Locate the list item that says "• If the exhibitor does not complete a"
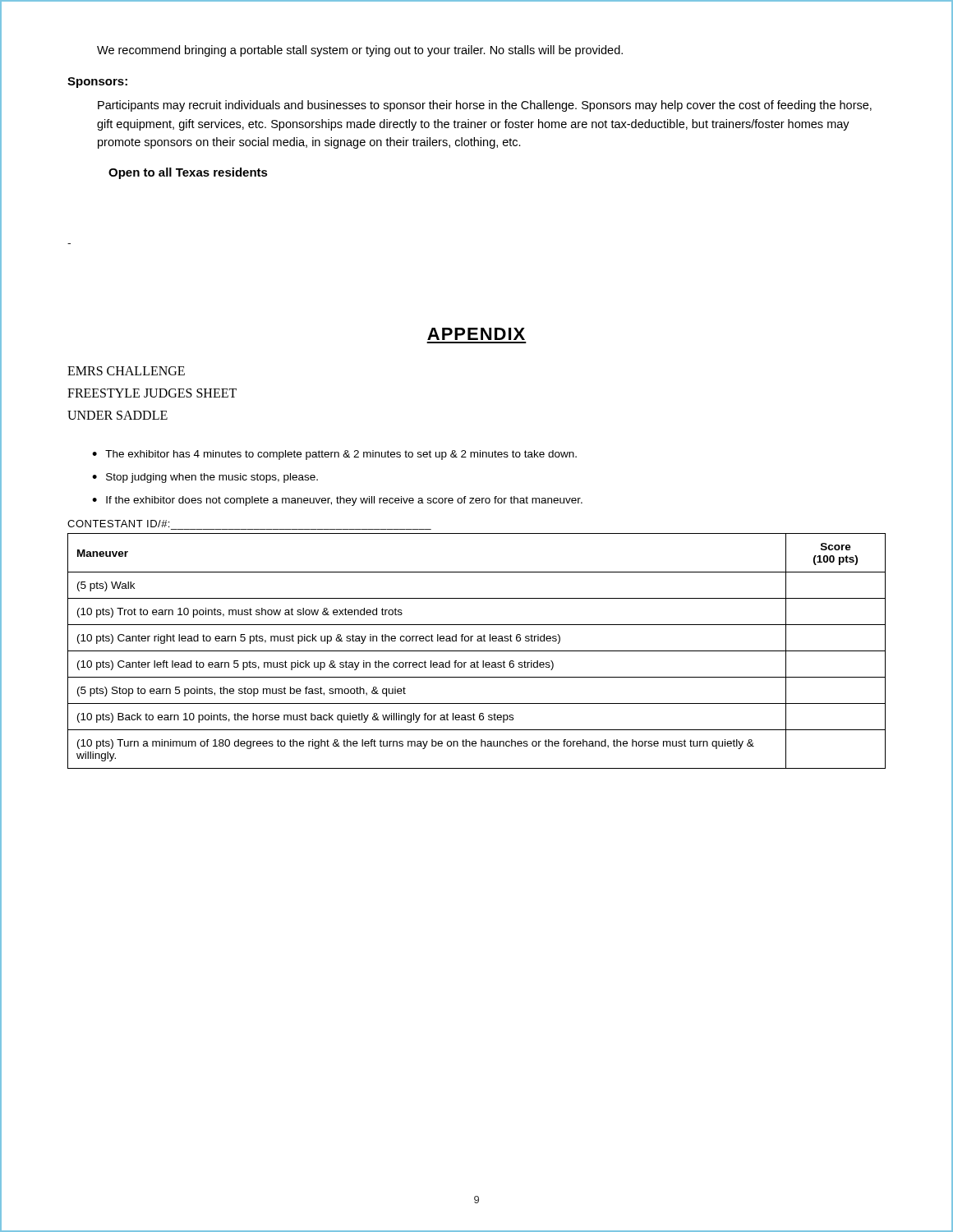This screenshot has height=1232, width=953. [338, 501]
